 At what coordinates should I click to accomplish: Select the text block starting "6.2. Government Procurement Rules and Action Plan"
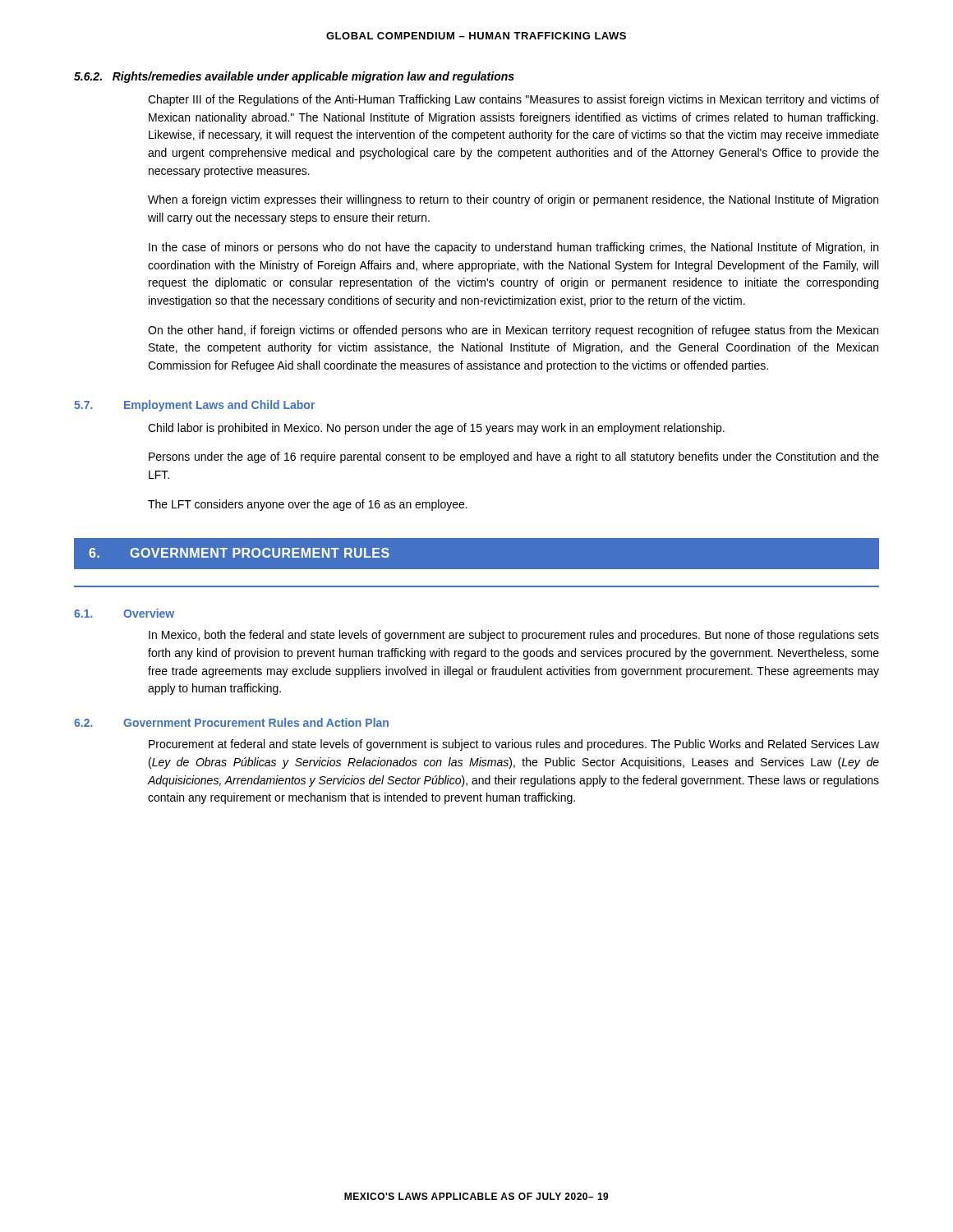click(232, 723)
